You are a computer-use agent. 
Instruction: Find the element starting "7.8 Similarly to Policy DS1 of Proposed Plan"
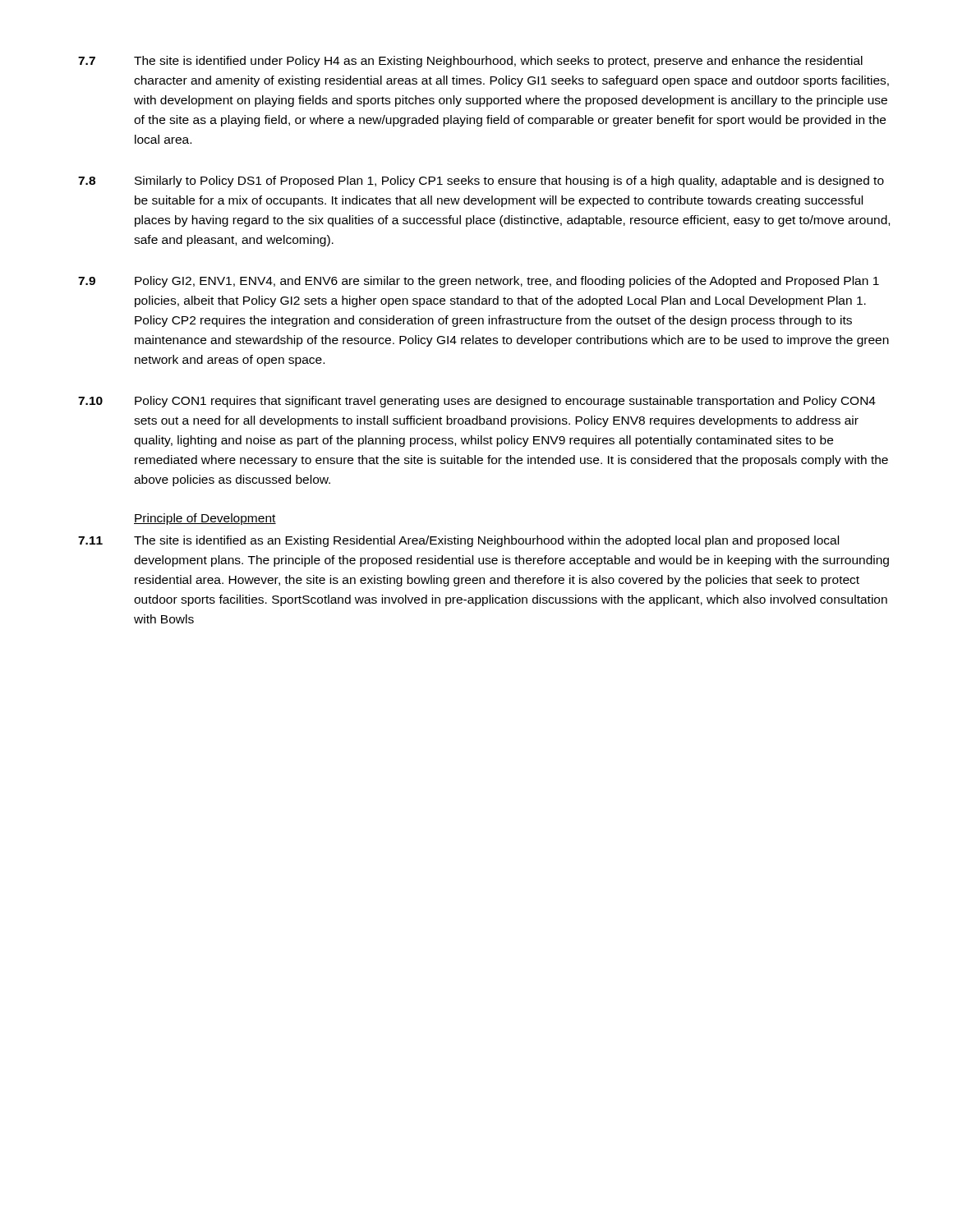[485, 210]
